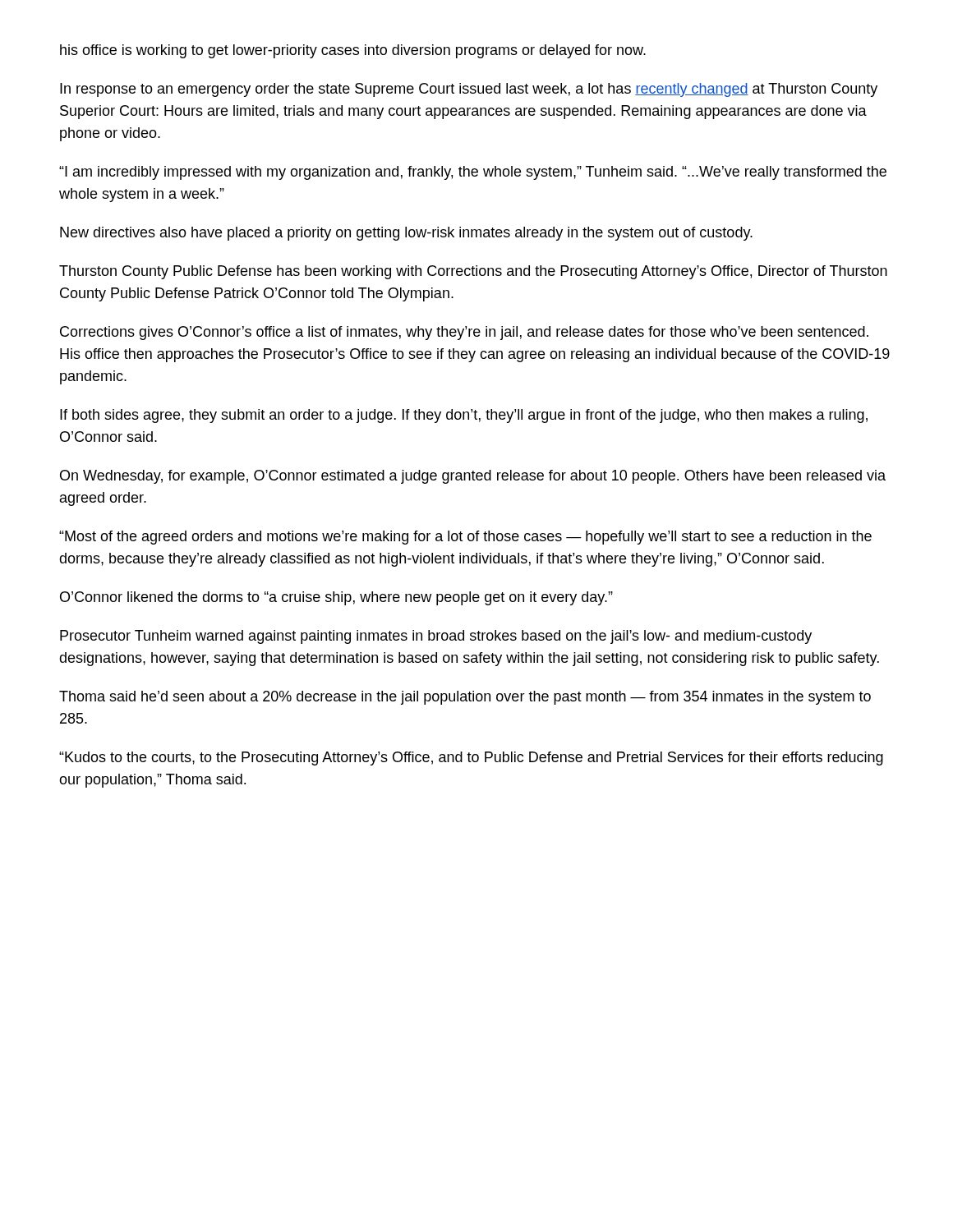The width and height of the screenshot is (953, 1232).
Task: Locate the text block with the text "Thurston County Public"
Action: (473, 282)
